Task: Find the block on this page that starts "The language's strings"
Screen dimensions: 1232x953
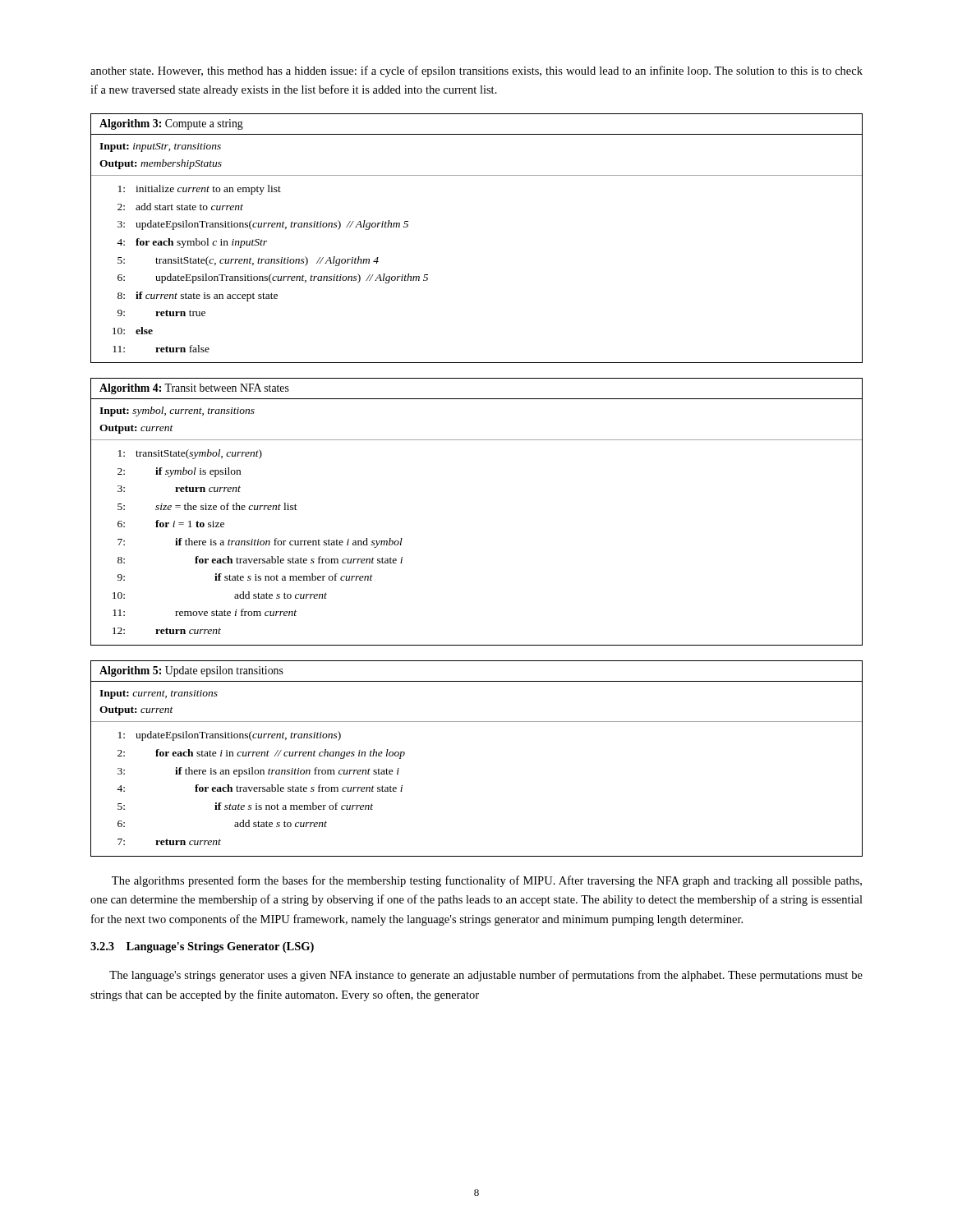Action: point(476,985)
